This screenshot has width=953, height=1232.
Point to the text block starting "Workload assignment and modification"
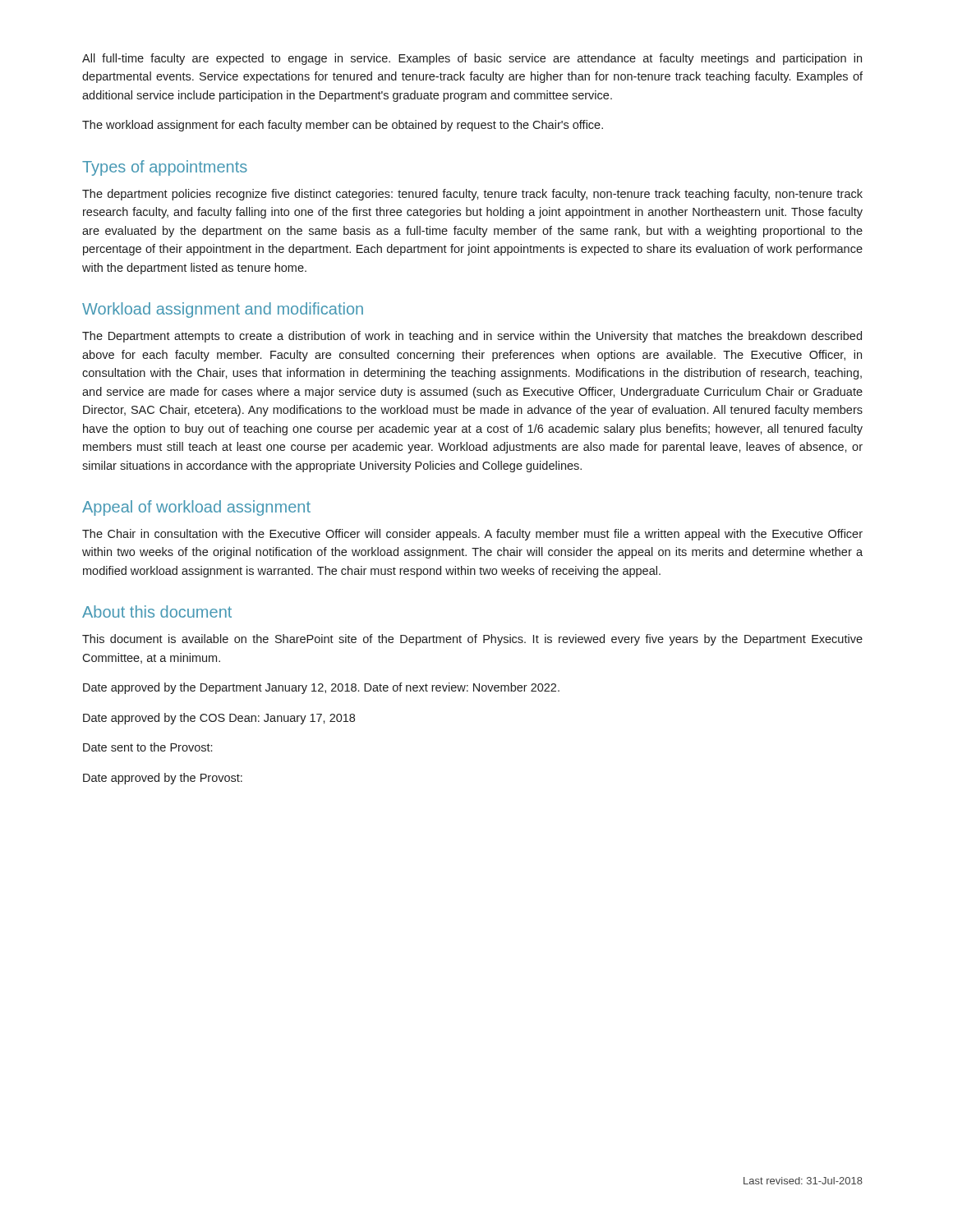(x=223, y=309)
